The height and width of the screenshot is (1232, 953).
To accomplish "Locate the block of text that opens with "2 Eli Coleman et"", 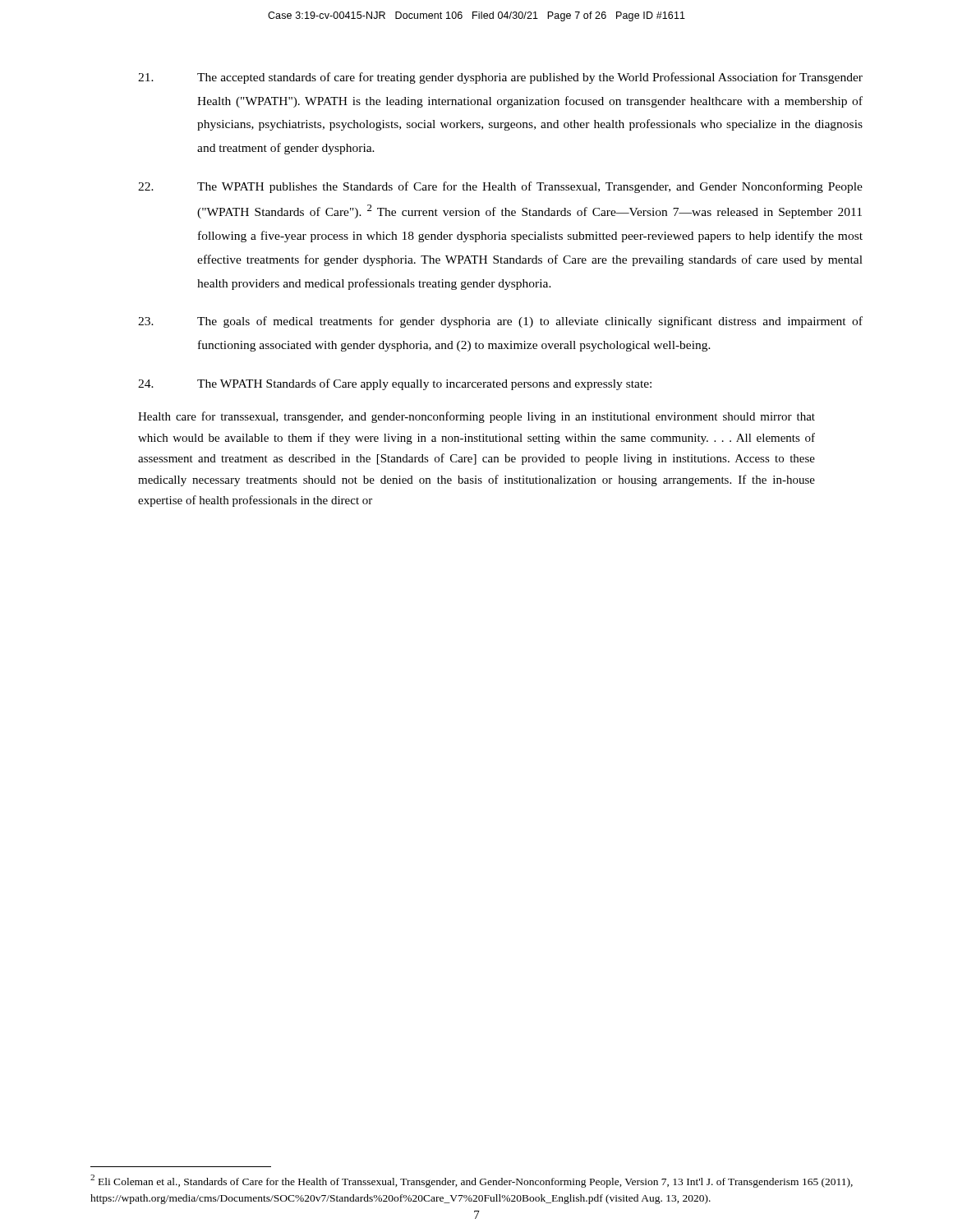I will tap(476, 1189).
